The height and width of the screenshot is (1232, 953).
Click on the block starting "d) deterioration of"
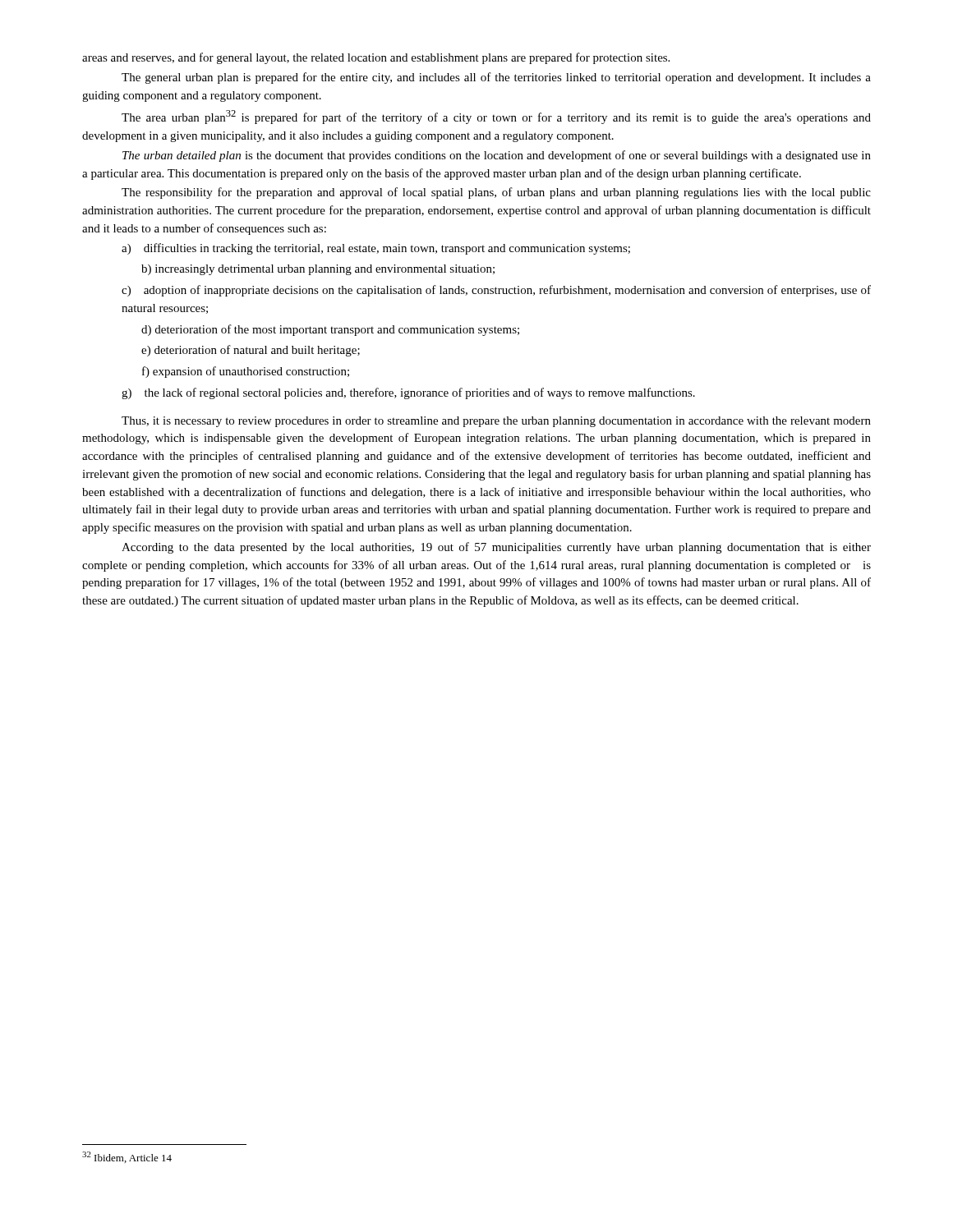coord(331,329)
